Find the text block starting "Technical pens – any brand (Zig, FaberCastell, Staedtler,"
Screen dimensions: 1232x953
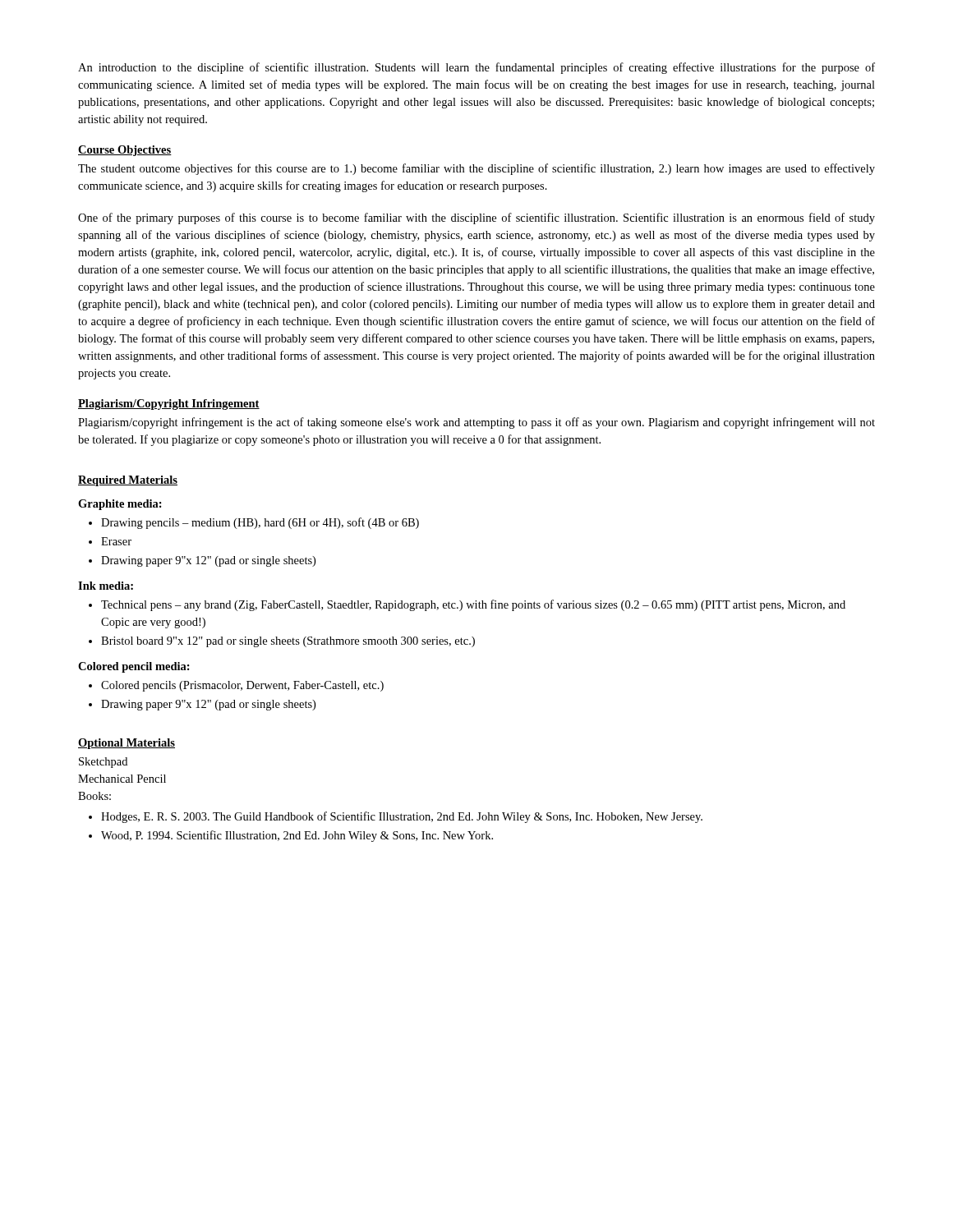click(x=476, y=614)
